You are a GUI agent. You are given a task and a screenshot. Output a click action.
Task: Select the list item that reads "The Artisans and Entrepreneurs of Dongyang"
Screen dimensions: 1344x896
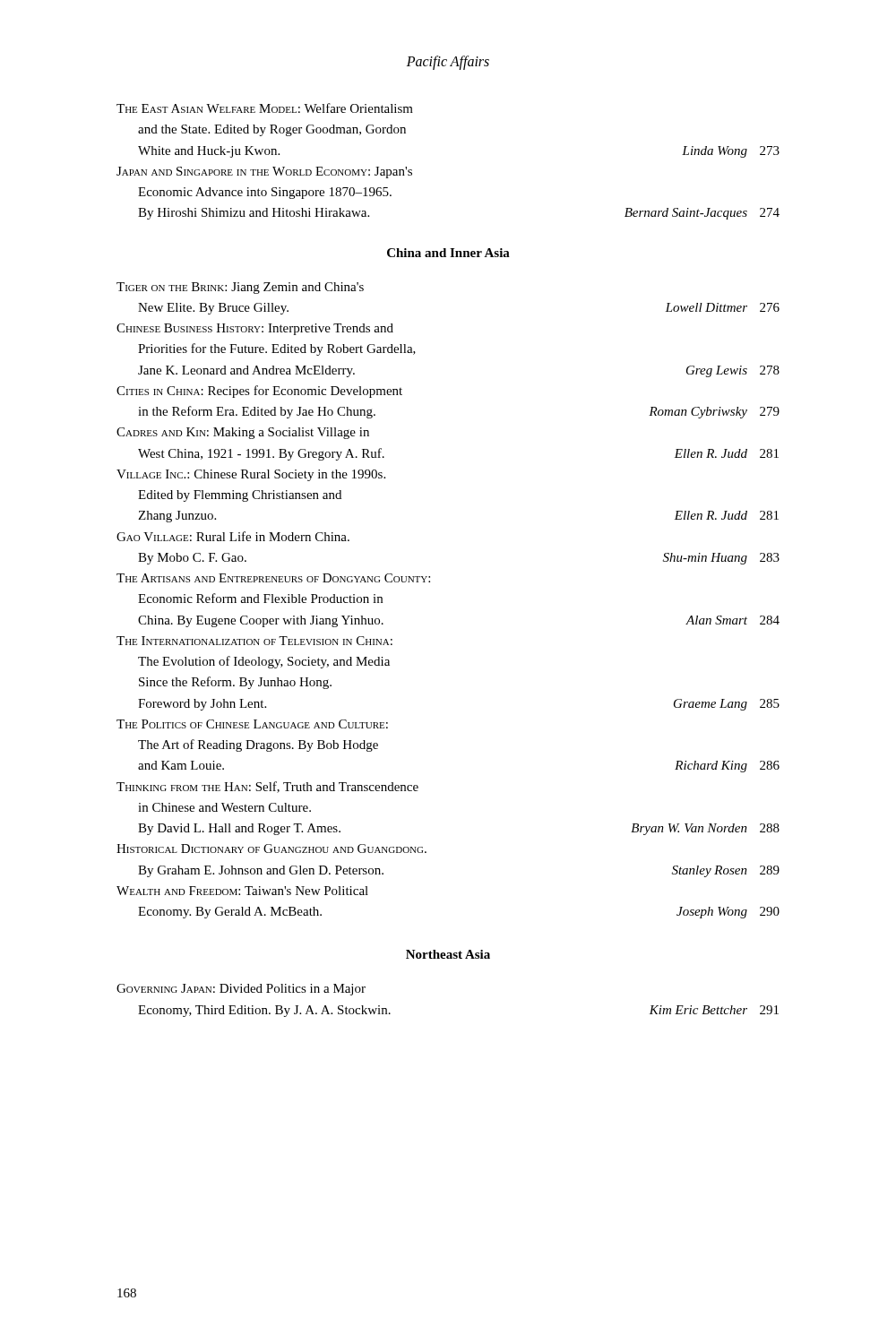[x=273, y=578]
